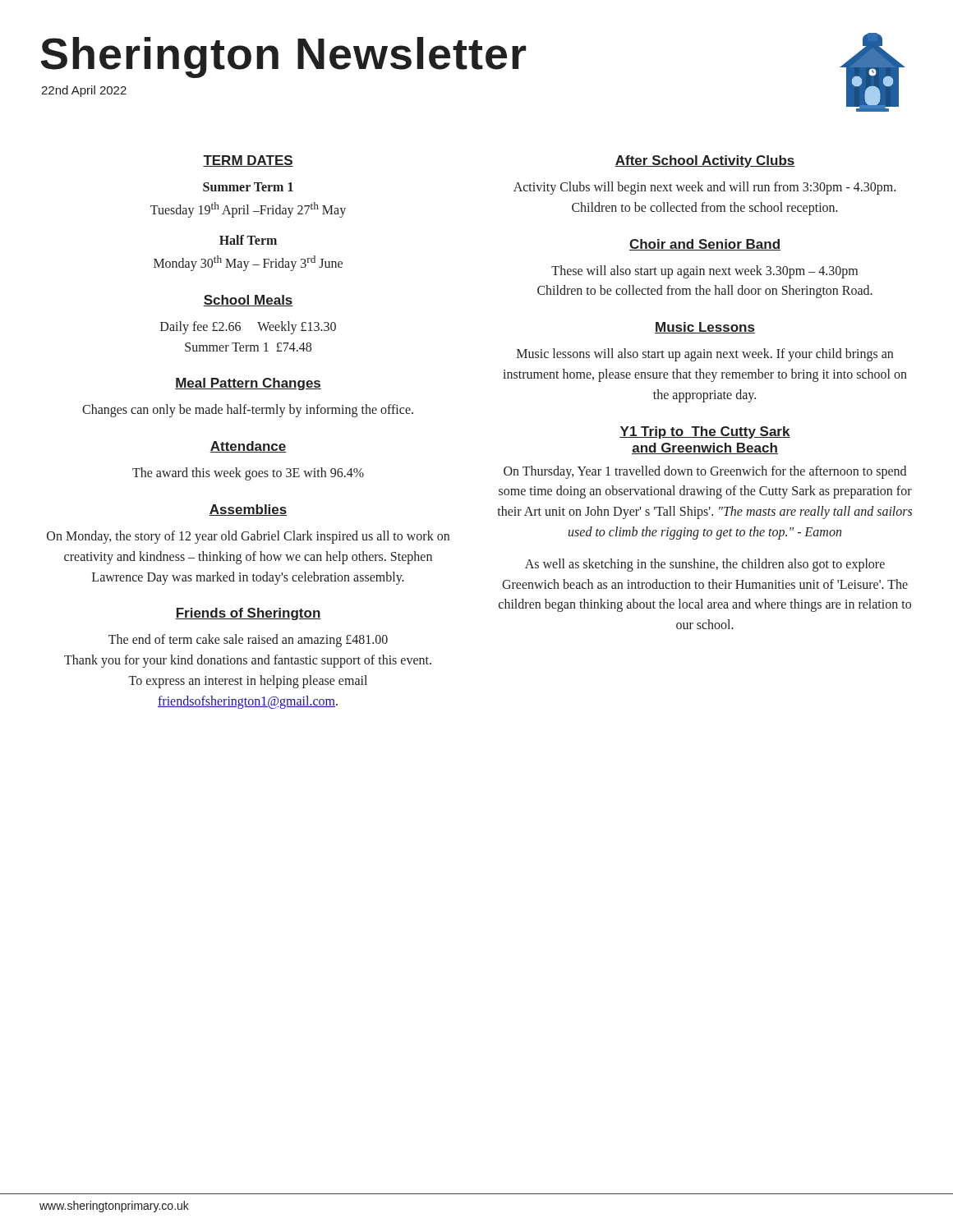The image size is (953, 1232).
Task: Point to the block starting "Changes can only"
Action: point(248,410)
